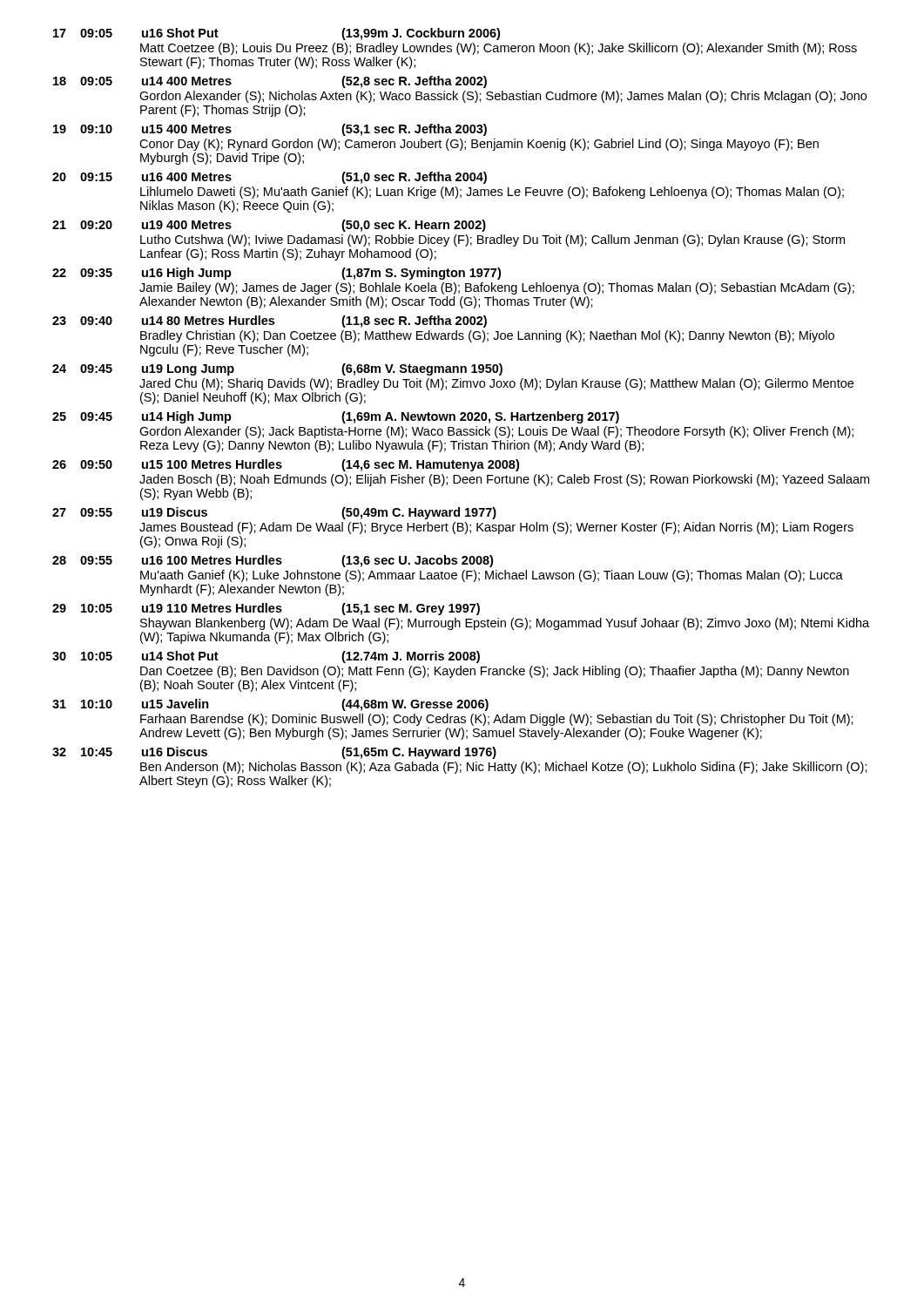Point to the block beginning "27 09:55 u19 Discus"

[462, 527]
